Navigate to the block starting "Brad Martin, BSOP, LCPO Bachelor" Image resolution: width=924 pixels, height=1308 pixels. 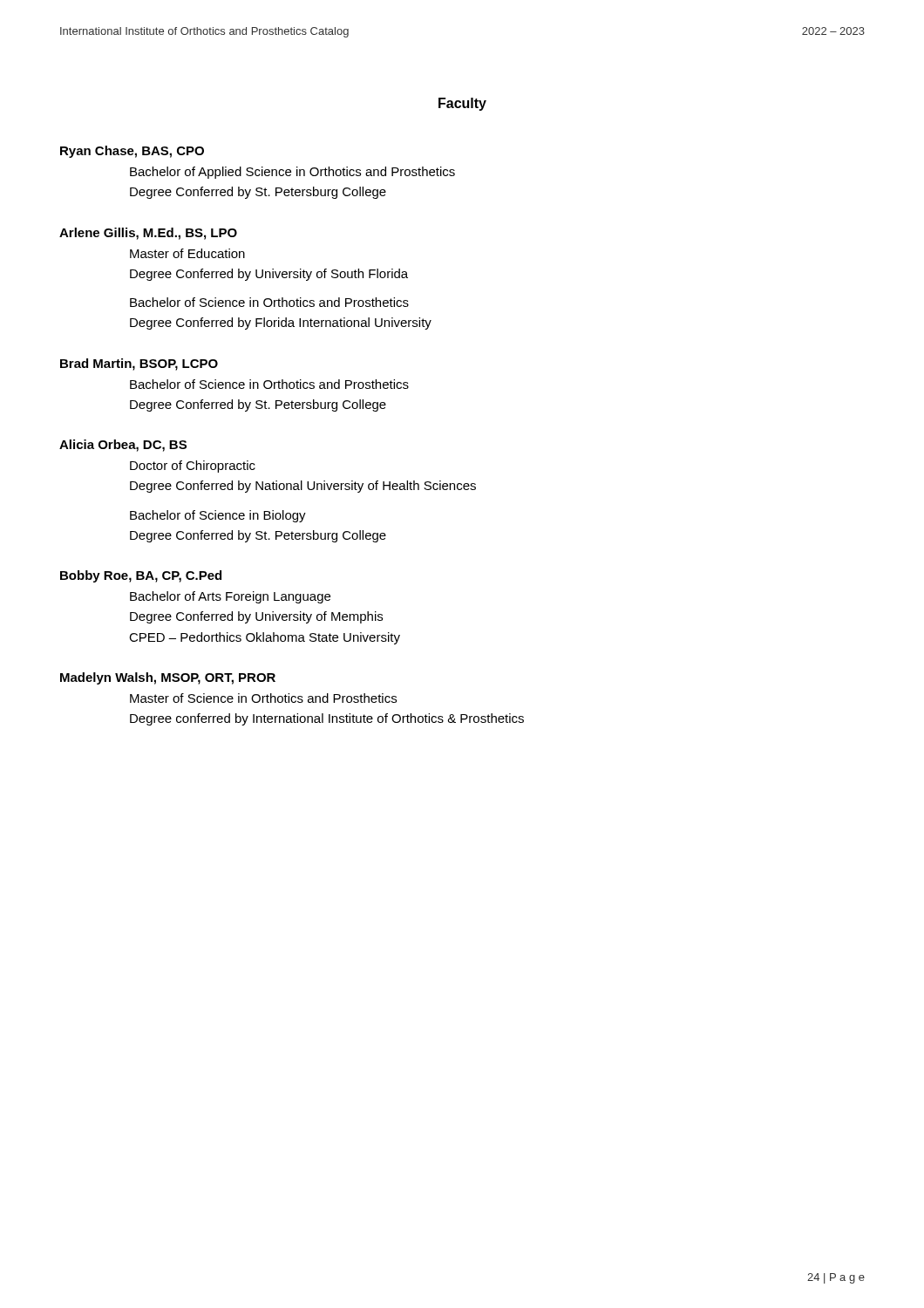tap(139, 364)
